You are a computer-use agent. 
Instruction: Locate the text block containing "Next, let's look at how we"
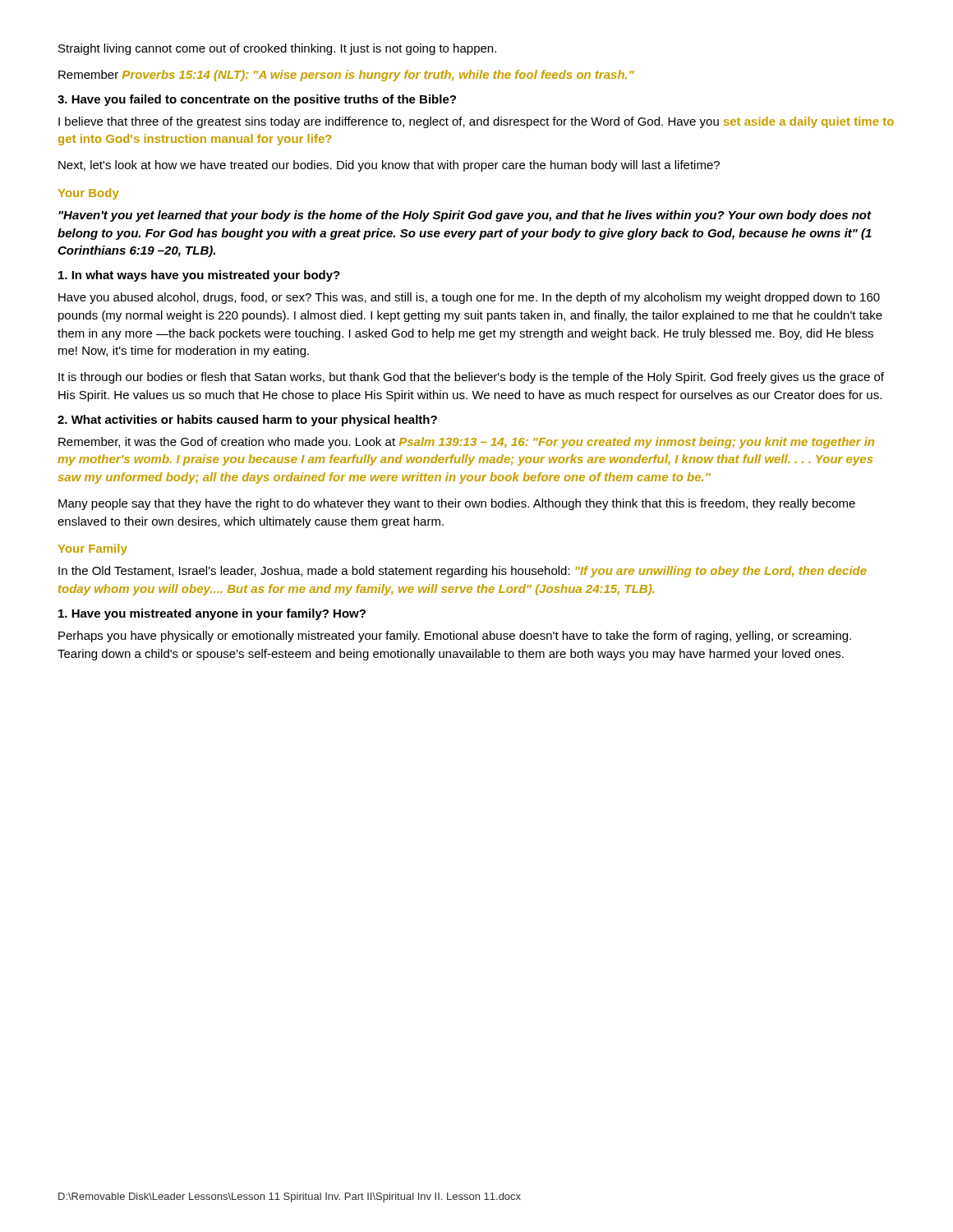click(x=476, y=165)
